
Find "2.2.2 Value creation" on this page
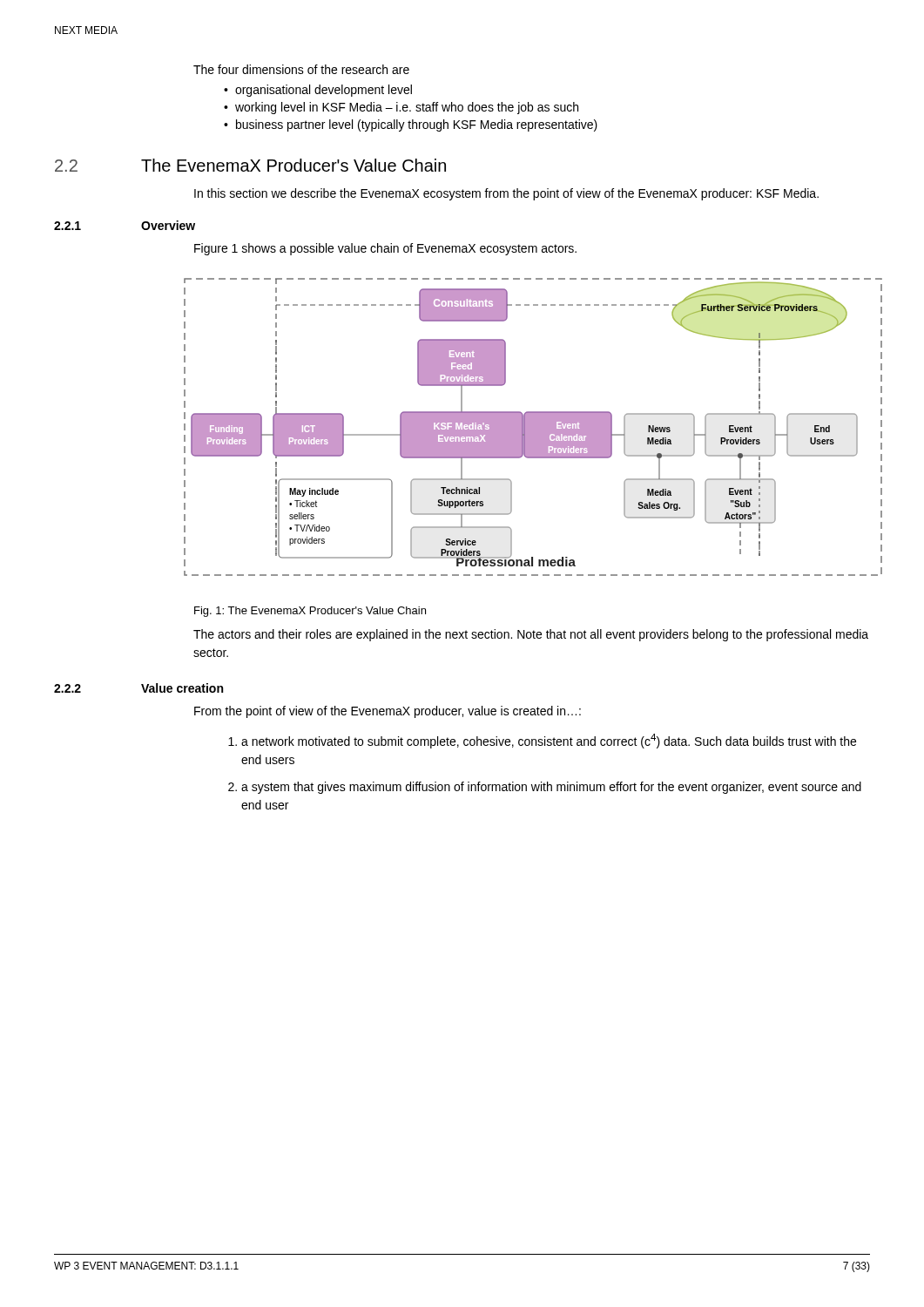(139, 688)
